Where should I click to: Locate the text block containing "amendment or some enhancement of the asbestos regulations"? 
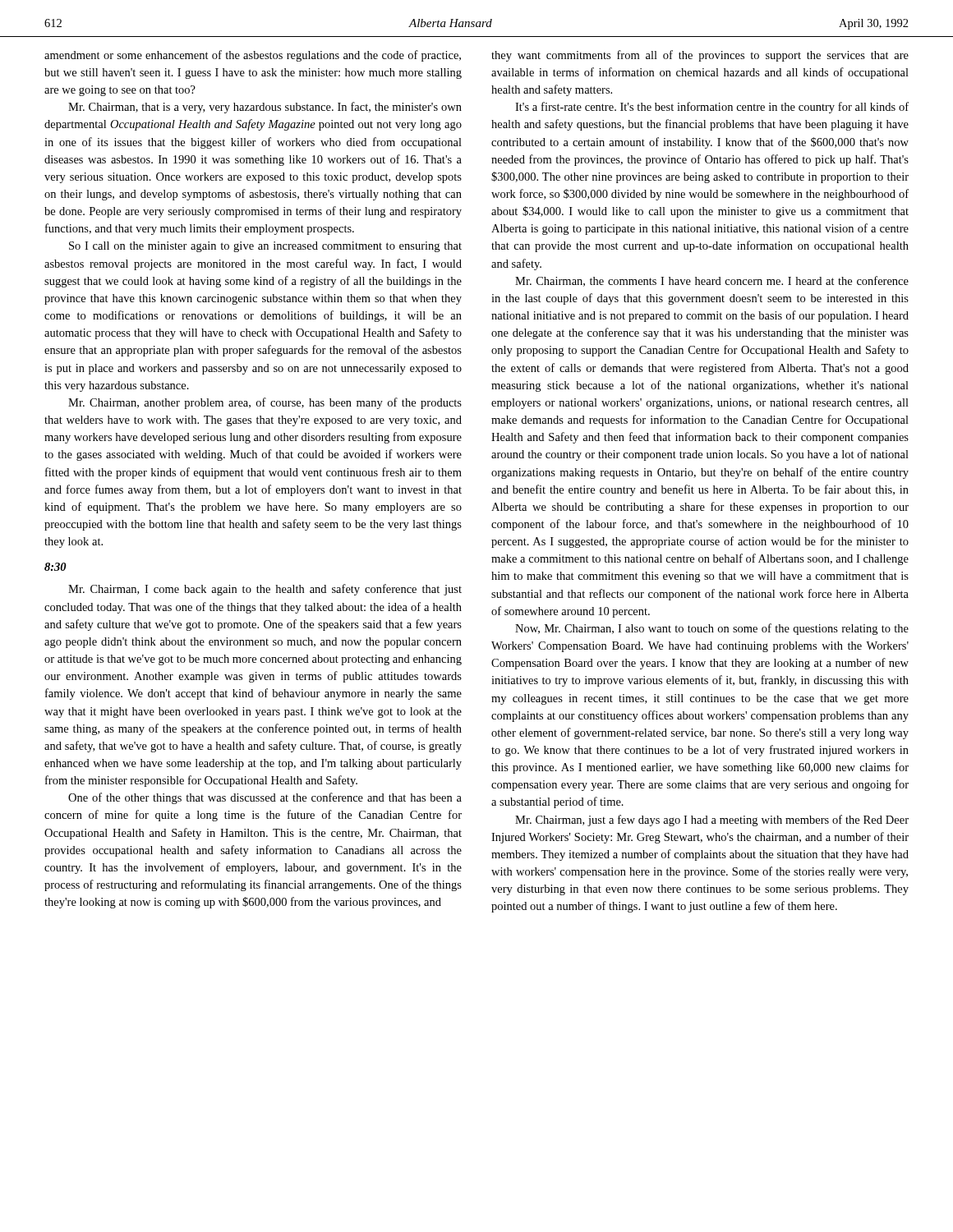tap(253, 73)
